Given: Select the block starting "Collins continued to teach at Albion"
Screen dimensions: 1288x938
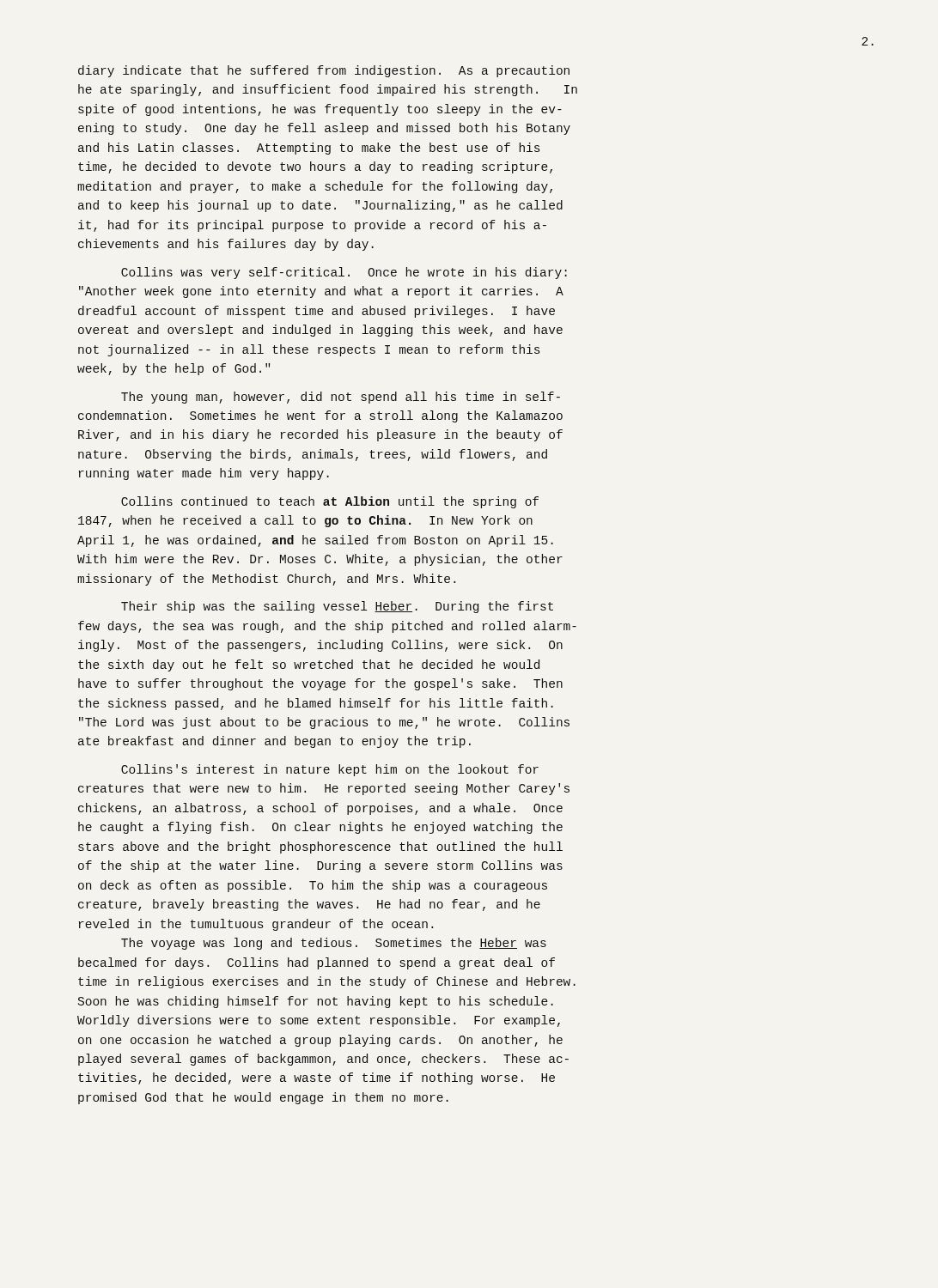Looking at the screenshot, I should pos(320,541).
